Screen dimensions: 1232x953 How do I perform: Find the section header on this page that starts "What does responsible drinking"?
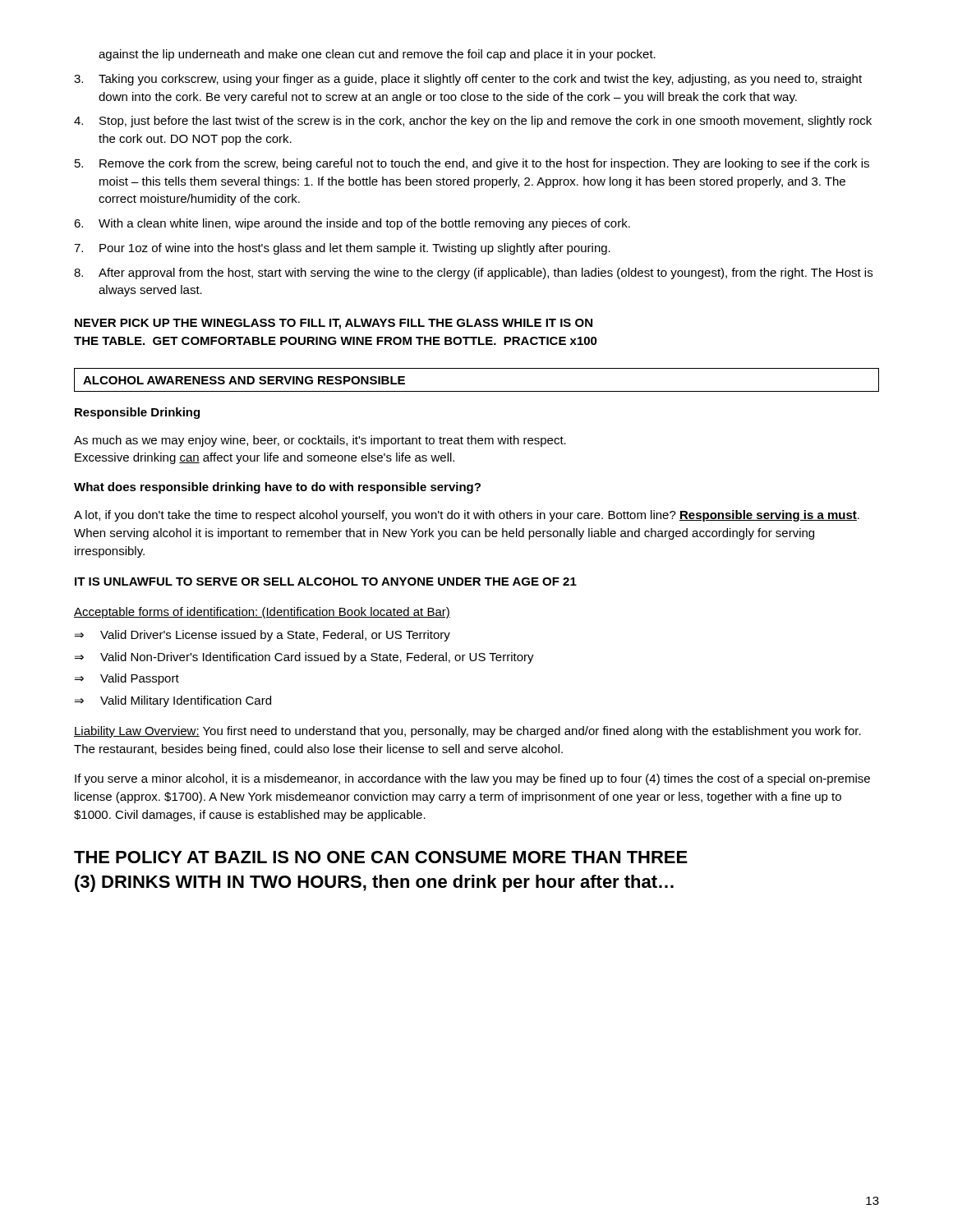(476, 487)
